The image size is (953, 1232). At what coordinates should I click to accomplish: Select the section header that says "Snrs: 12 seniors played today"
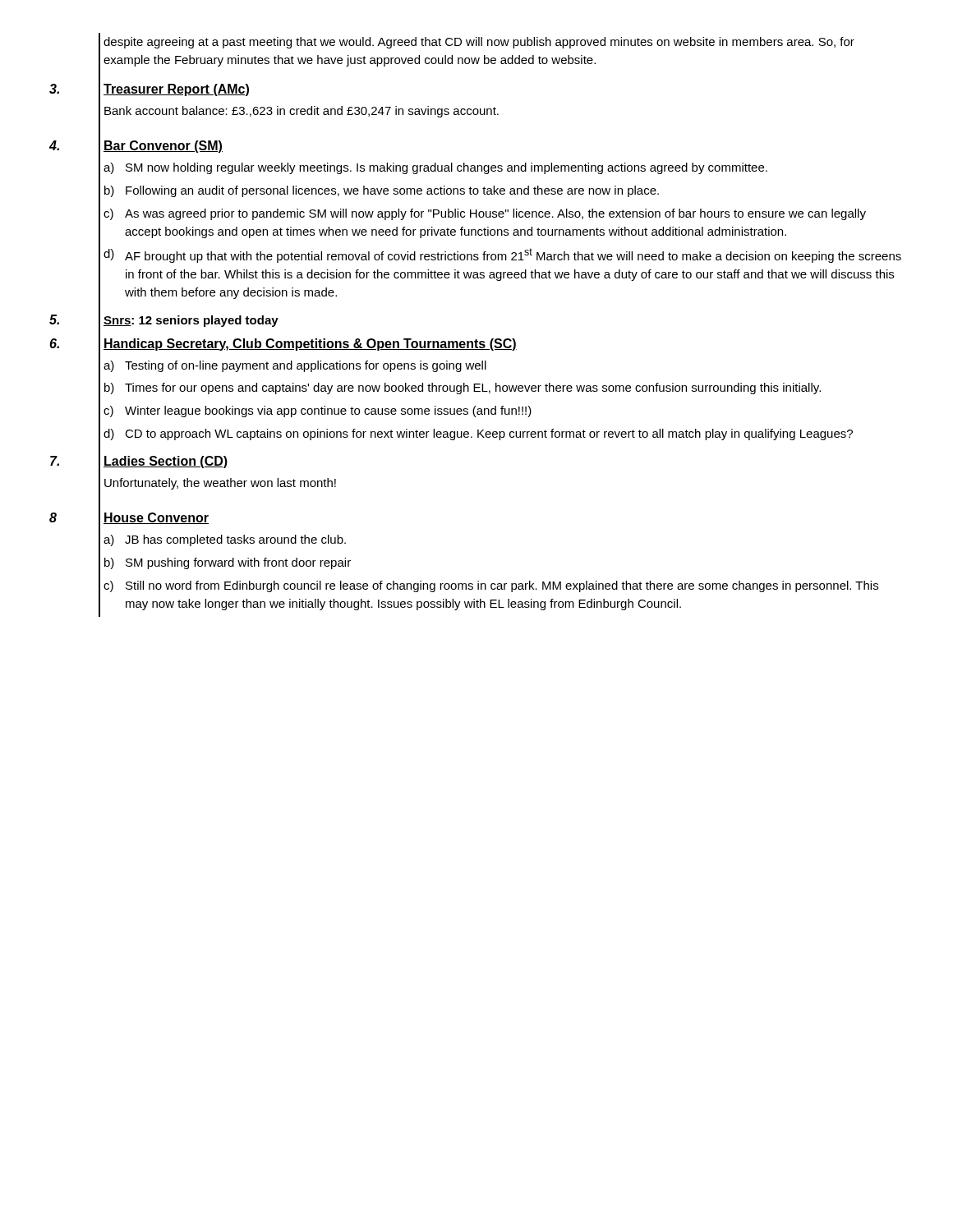191,320
